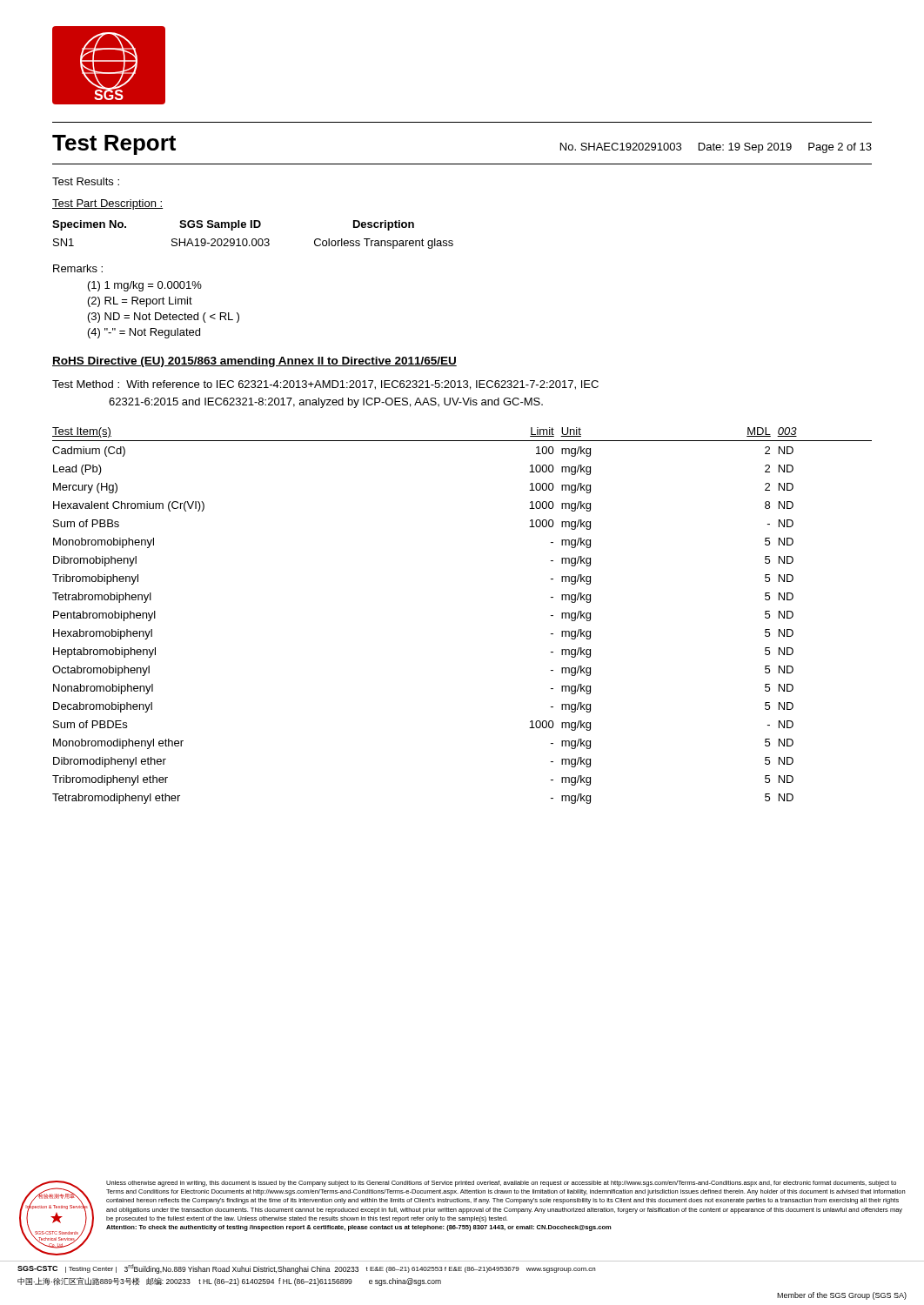Find the passage starting "Test Results :"
This screenshot has height=1305, width=924.
tap(86, 181)
